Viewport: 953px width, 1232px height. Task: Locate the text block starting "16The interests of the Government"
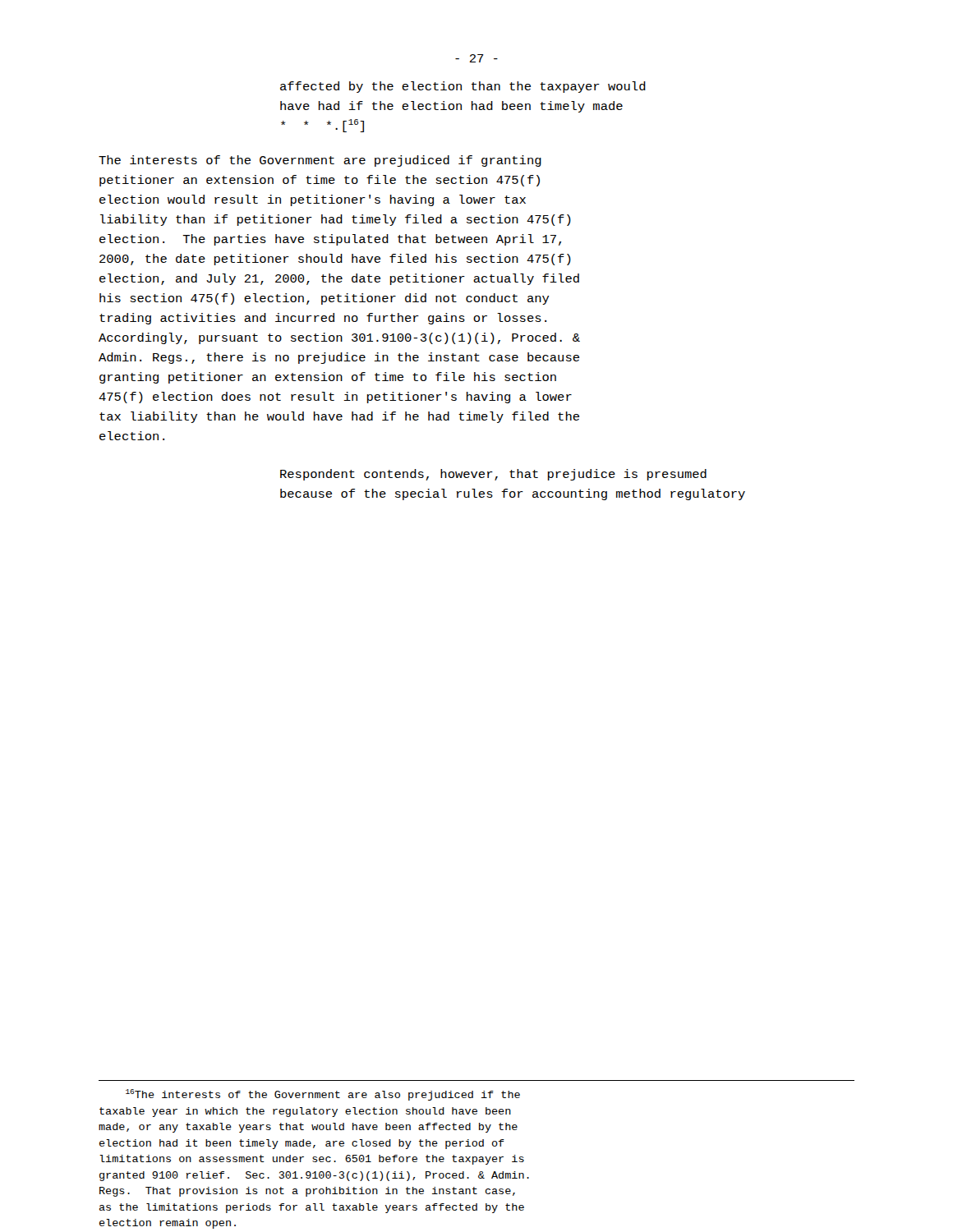[x=315, y=1158]
